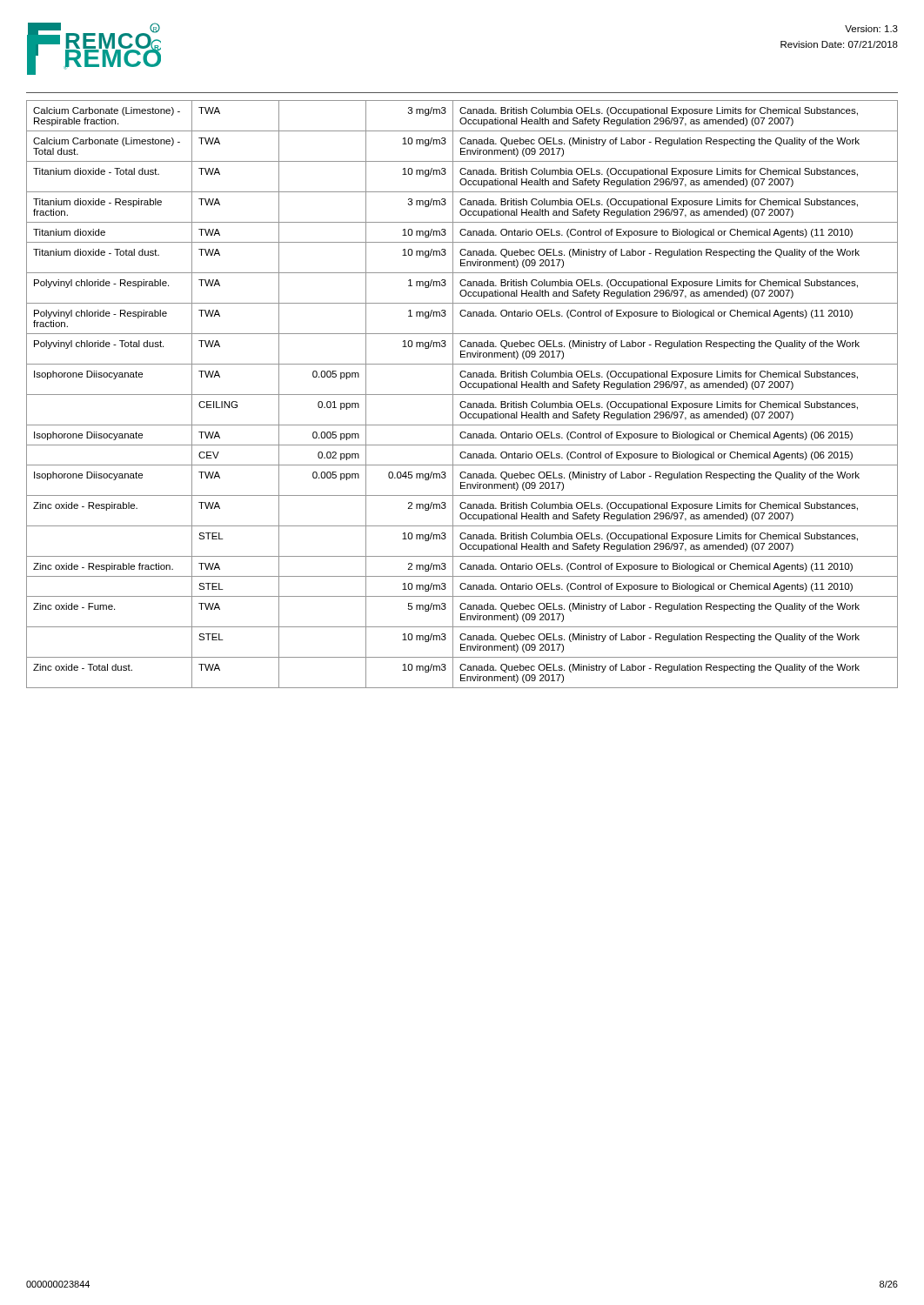
Task: Select the text starting "Version: 1.3 Revision Date: 07/21/2018"
Action: click(x=839, y=37)
